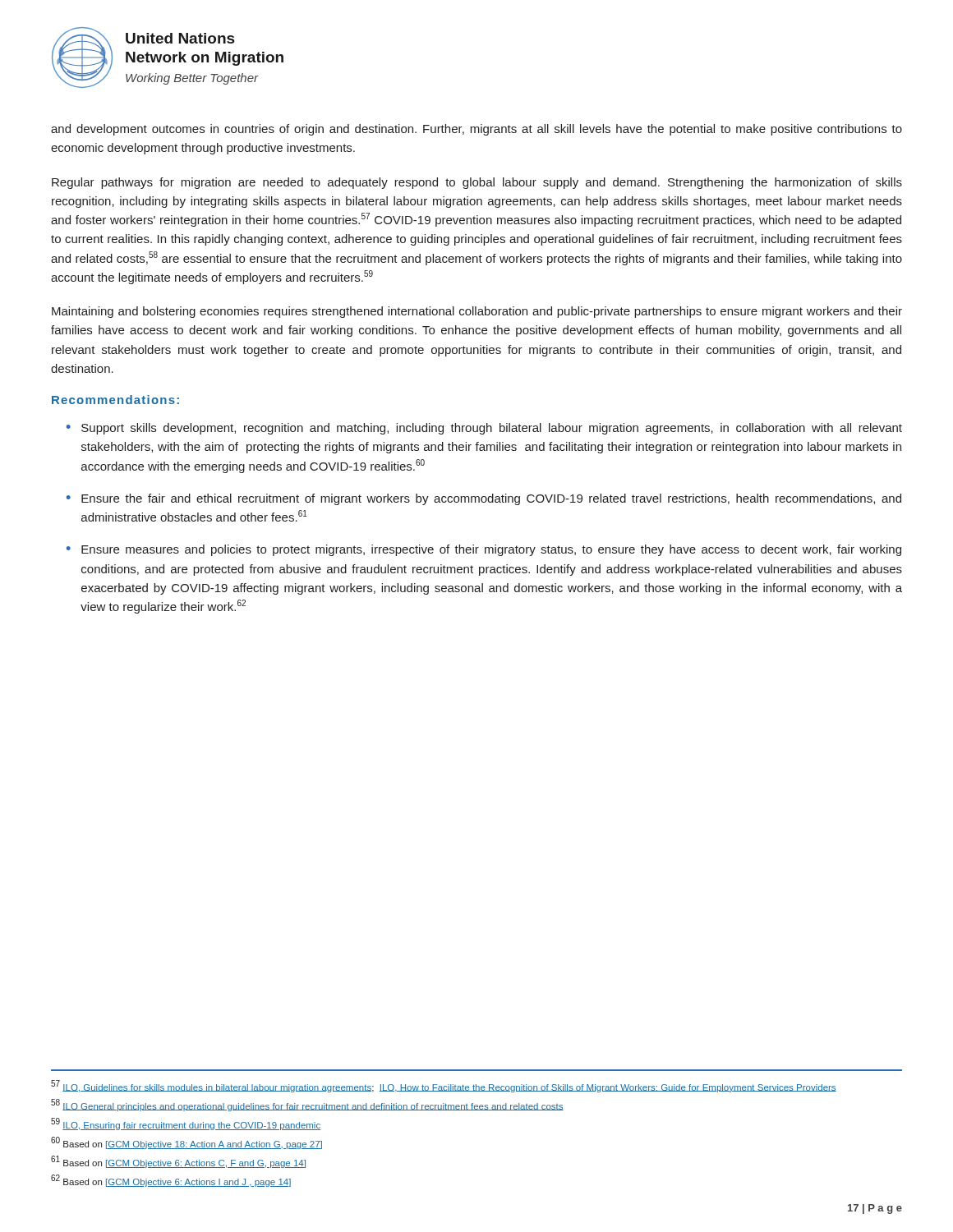Select the list item that reads "• Ensure measures and policies to"
Viewport: 953px width, 1232px height.
pyautogui.click(x=484, y=578)
